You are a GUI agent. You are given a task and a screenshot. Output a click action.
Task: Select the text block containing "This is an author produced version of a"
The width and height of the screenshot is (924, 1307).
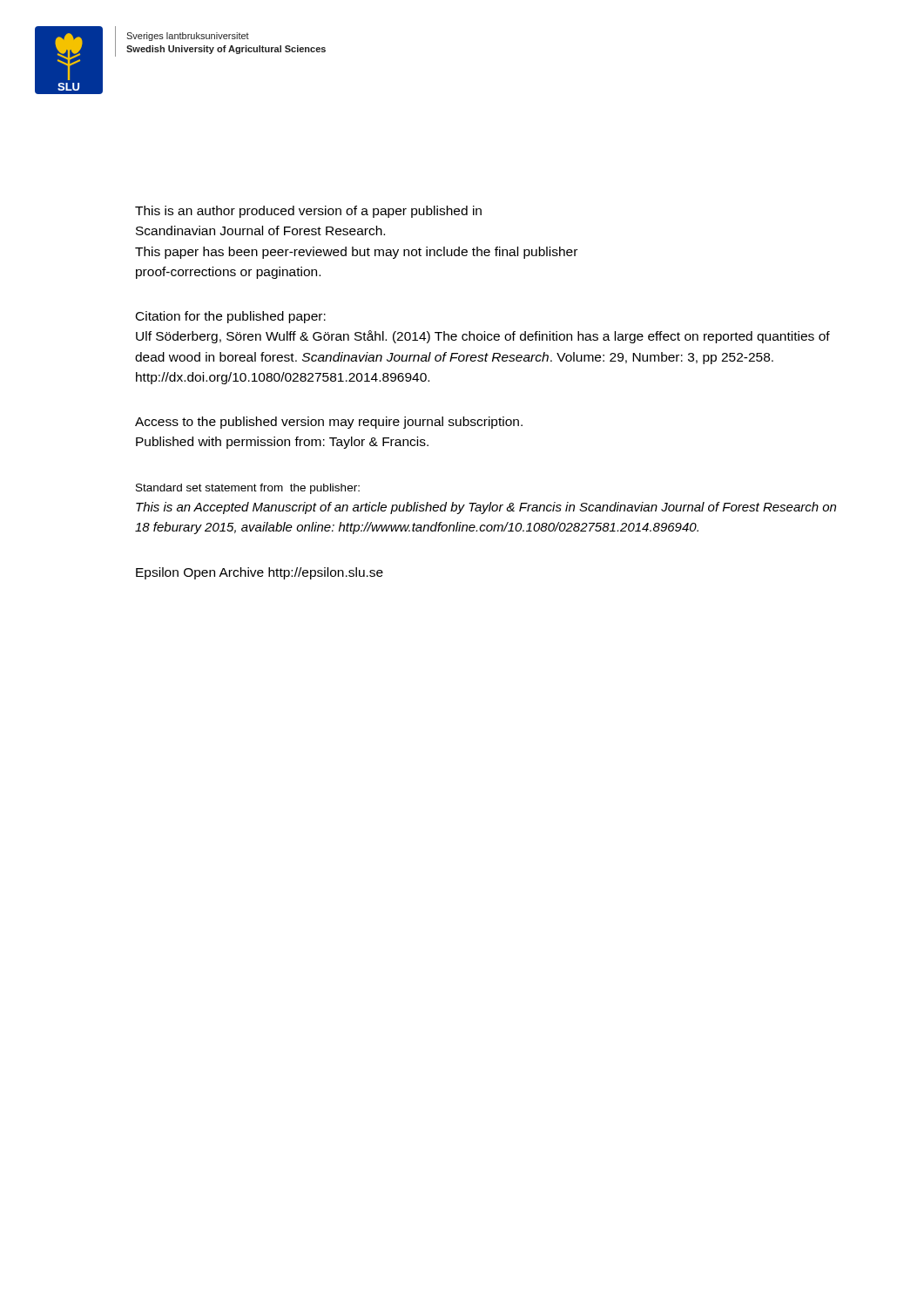[356, 241]
